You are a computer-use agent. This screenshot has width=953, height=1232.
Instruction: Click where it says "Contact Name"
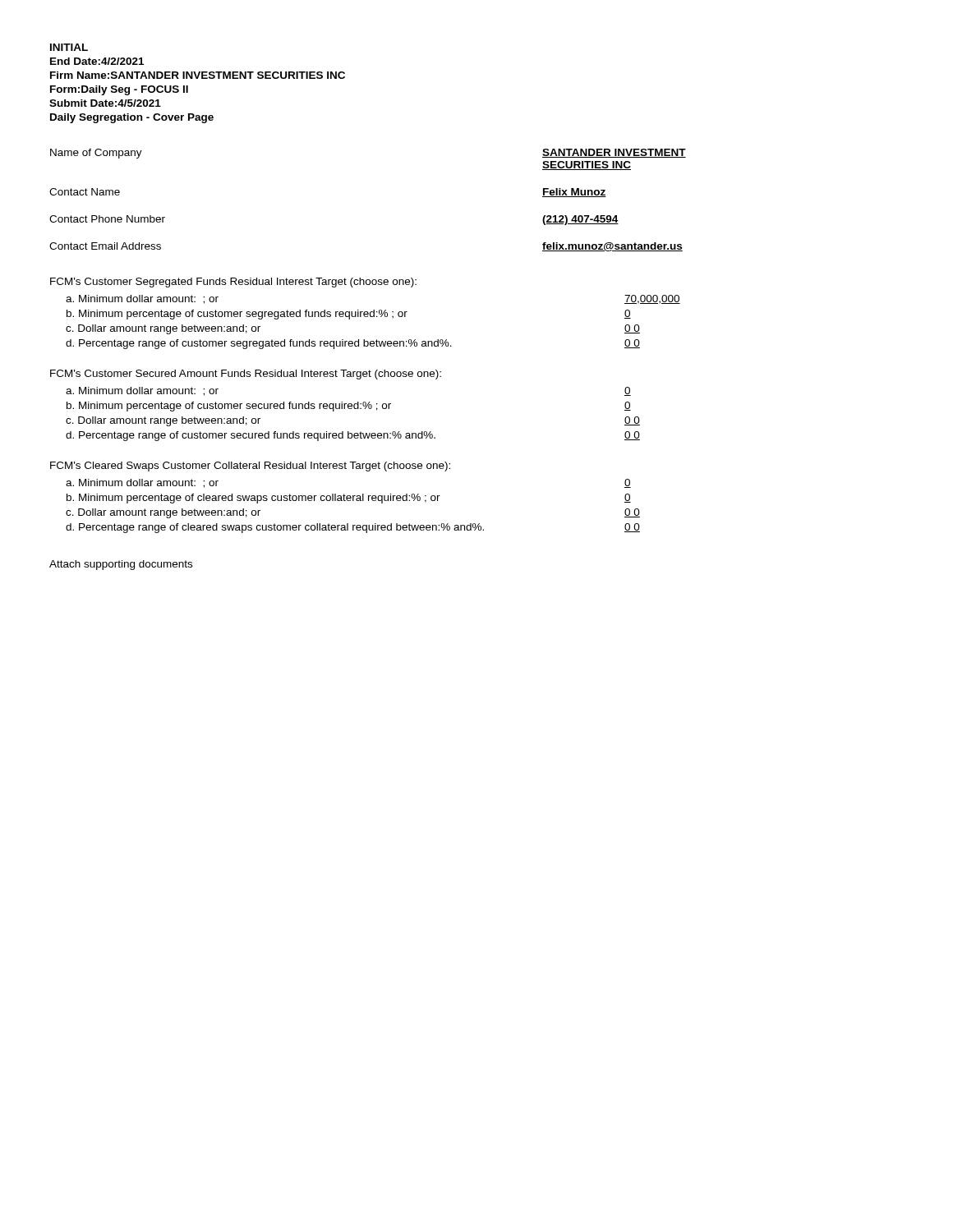85,192
